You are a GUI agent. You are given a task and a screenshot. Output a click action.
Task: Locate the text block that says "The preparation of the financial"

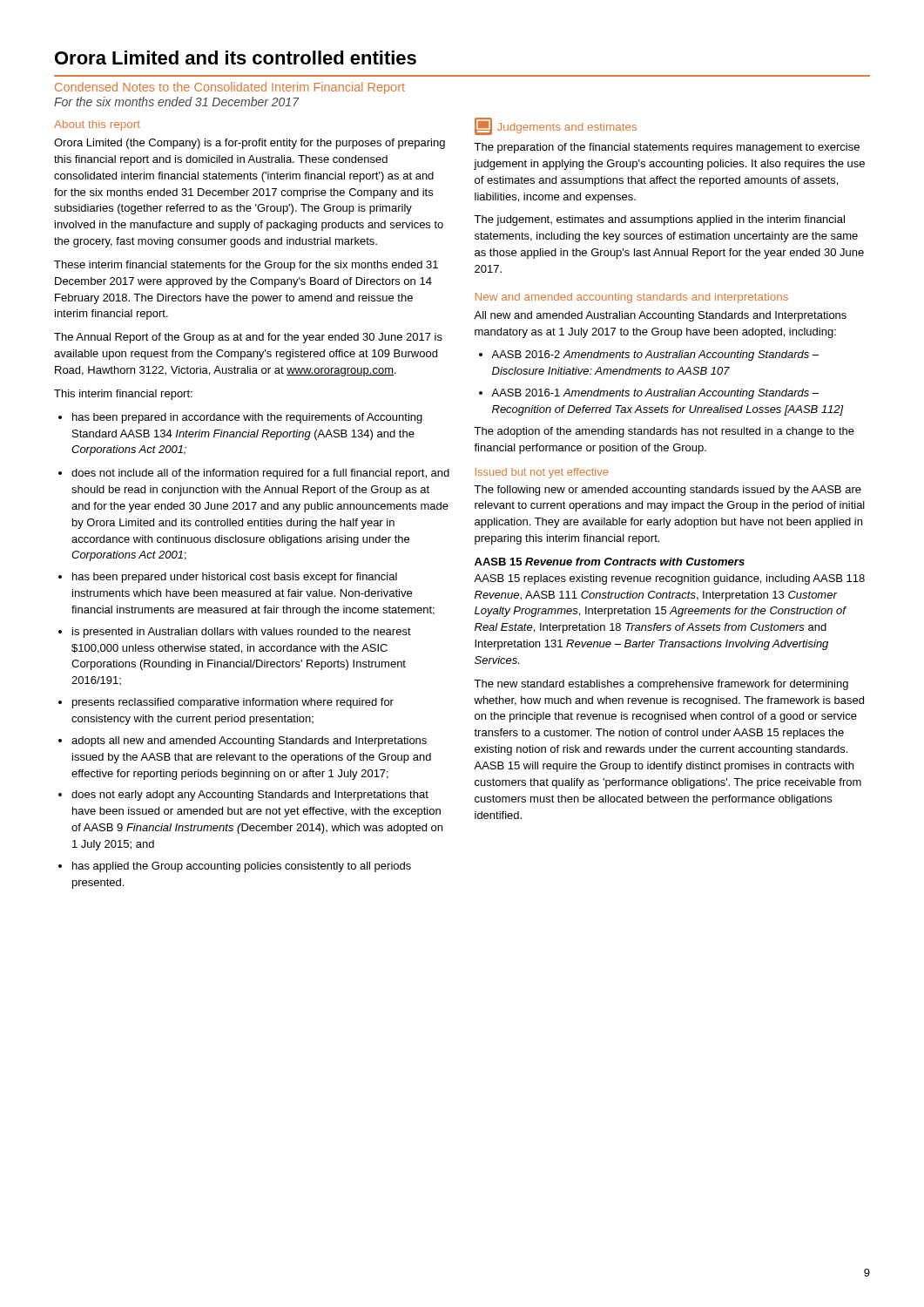coord(672,172)
